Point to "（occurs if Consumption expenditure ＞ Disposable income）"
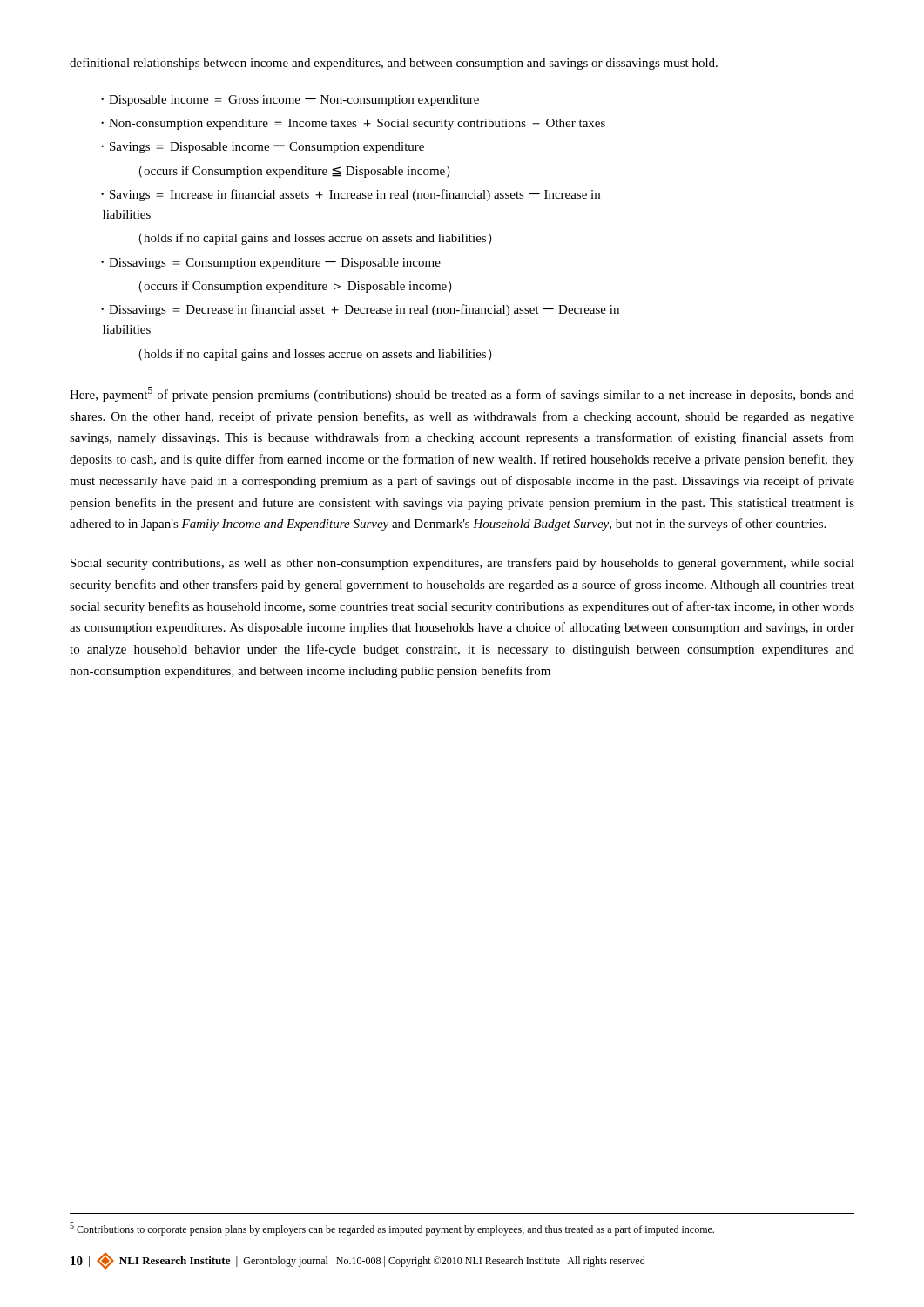Screen dimensions: 1307x924 (x=295, y=286)
